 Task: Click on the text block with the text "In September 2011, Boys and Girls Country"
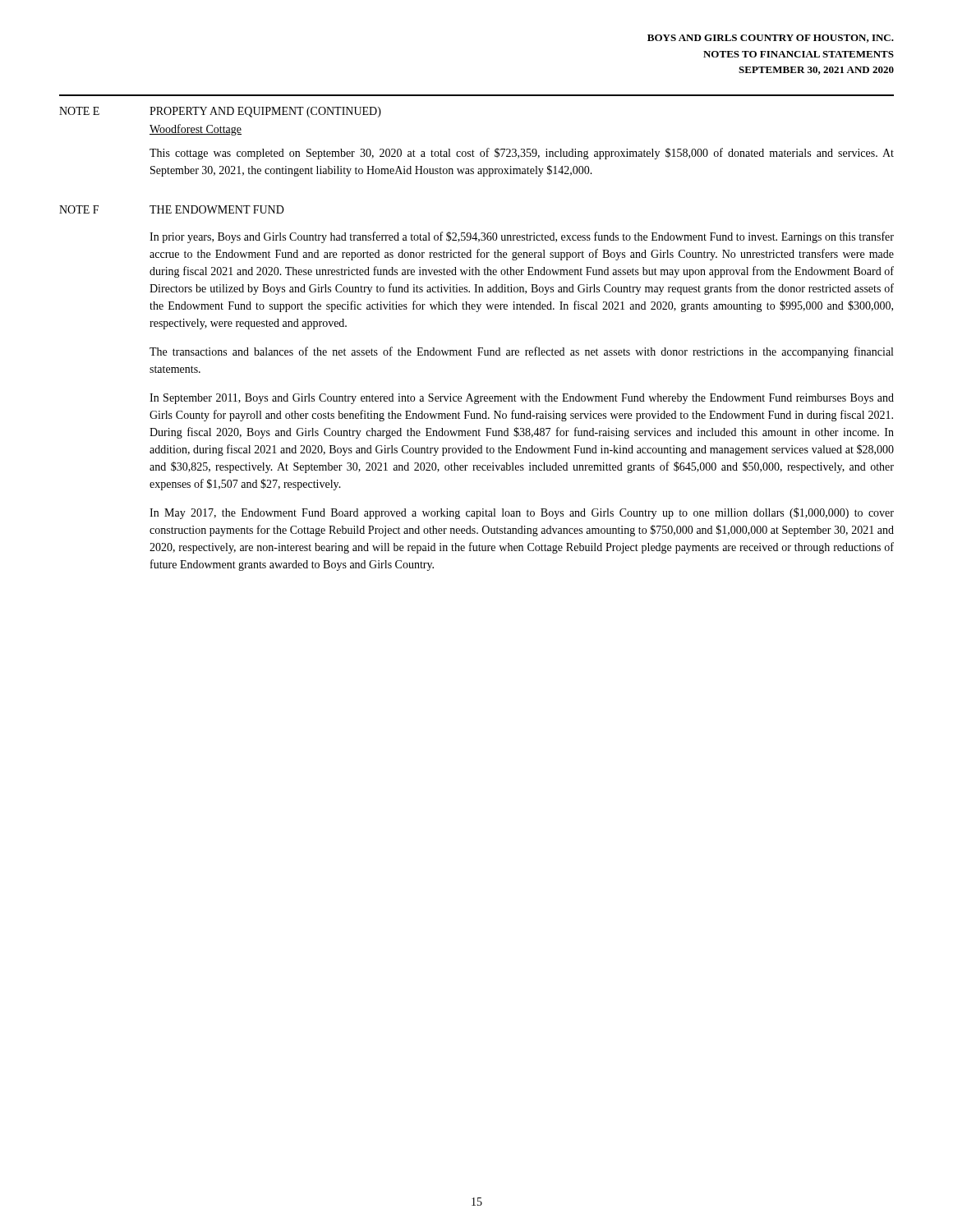point(522,441)
